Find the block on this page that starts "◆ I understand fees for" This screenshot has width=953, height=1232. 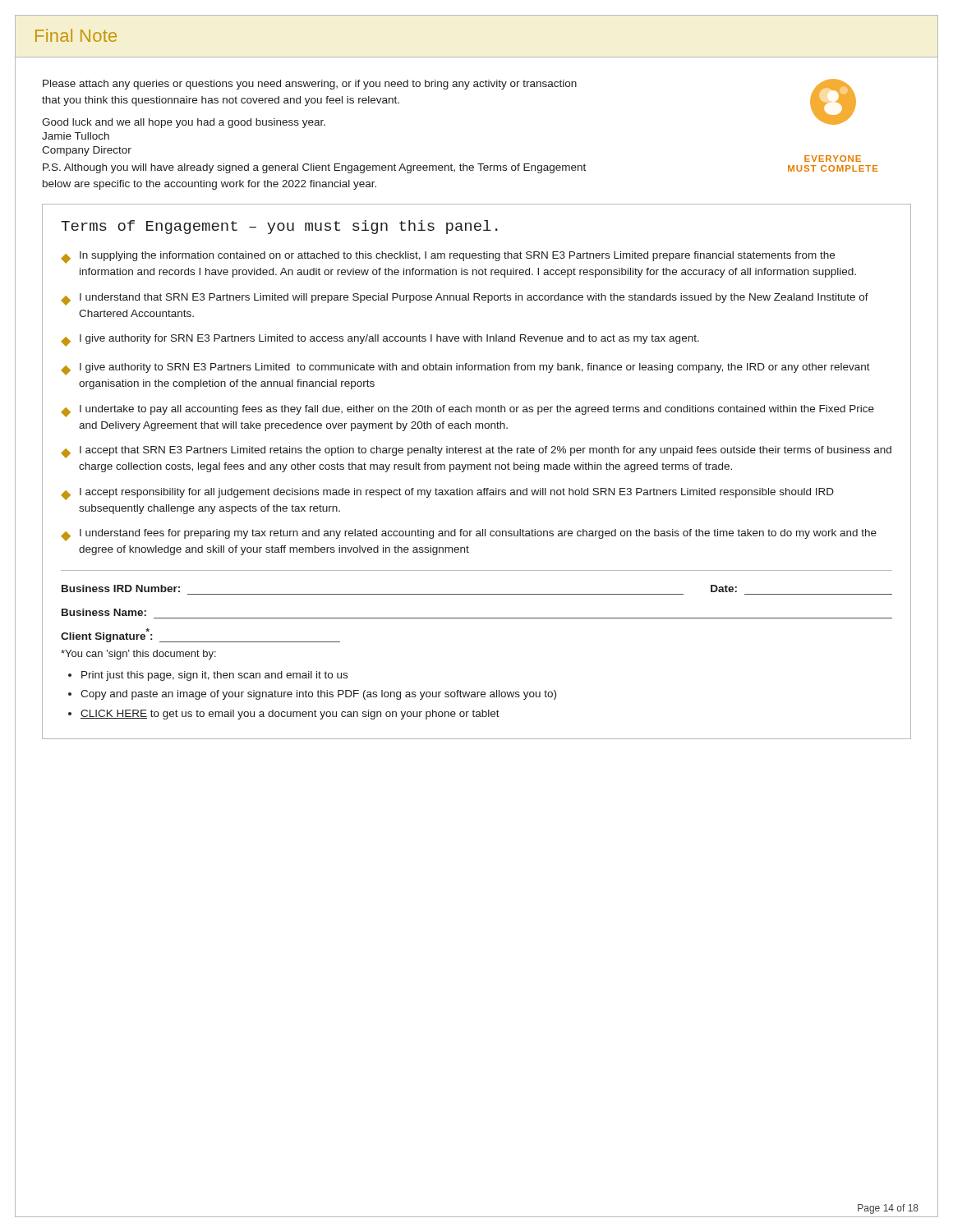476,541
